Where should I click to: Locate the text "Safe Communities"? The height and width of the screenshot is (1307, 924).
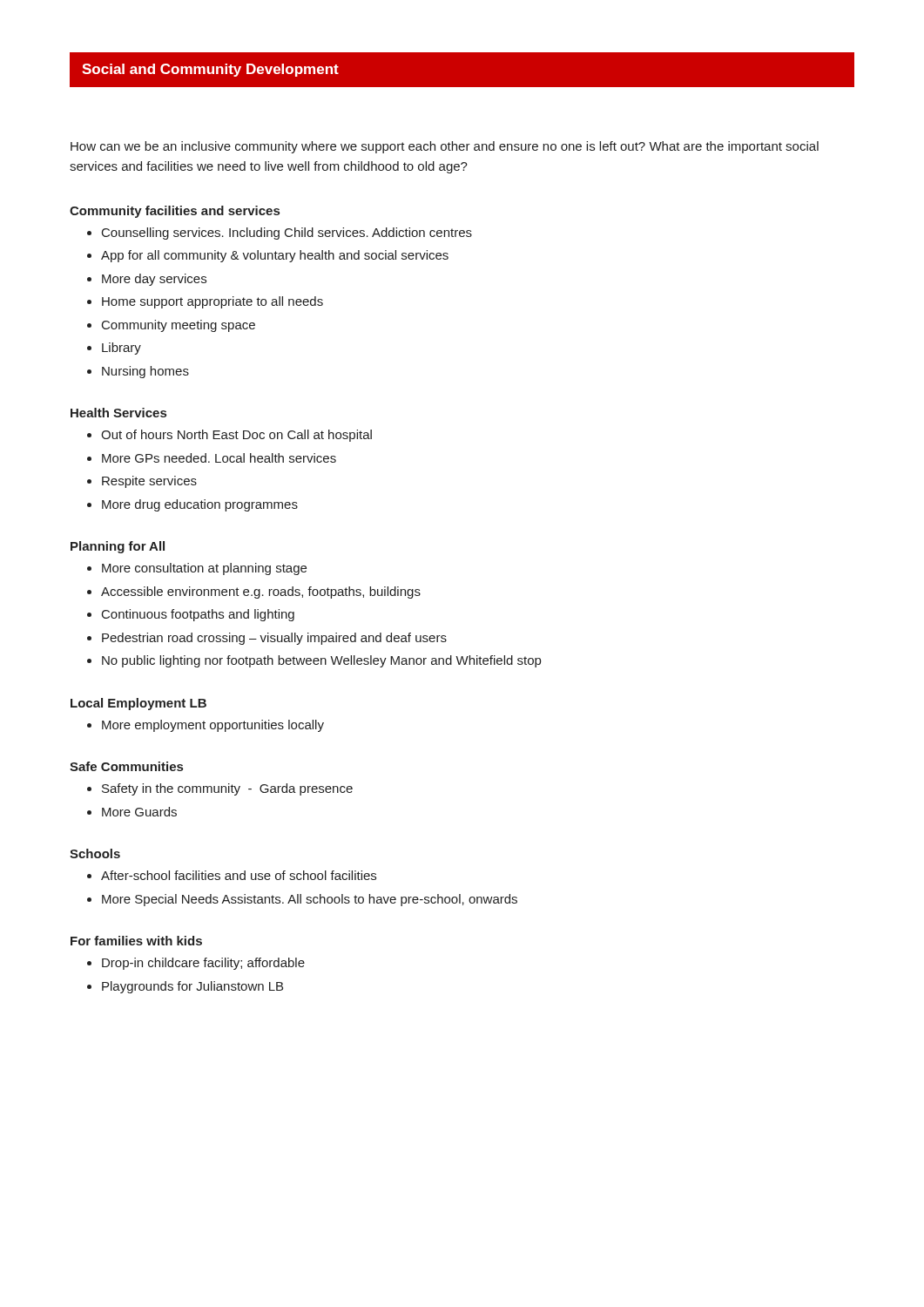[x=127, y=766]
